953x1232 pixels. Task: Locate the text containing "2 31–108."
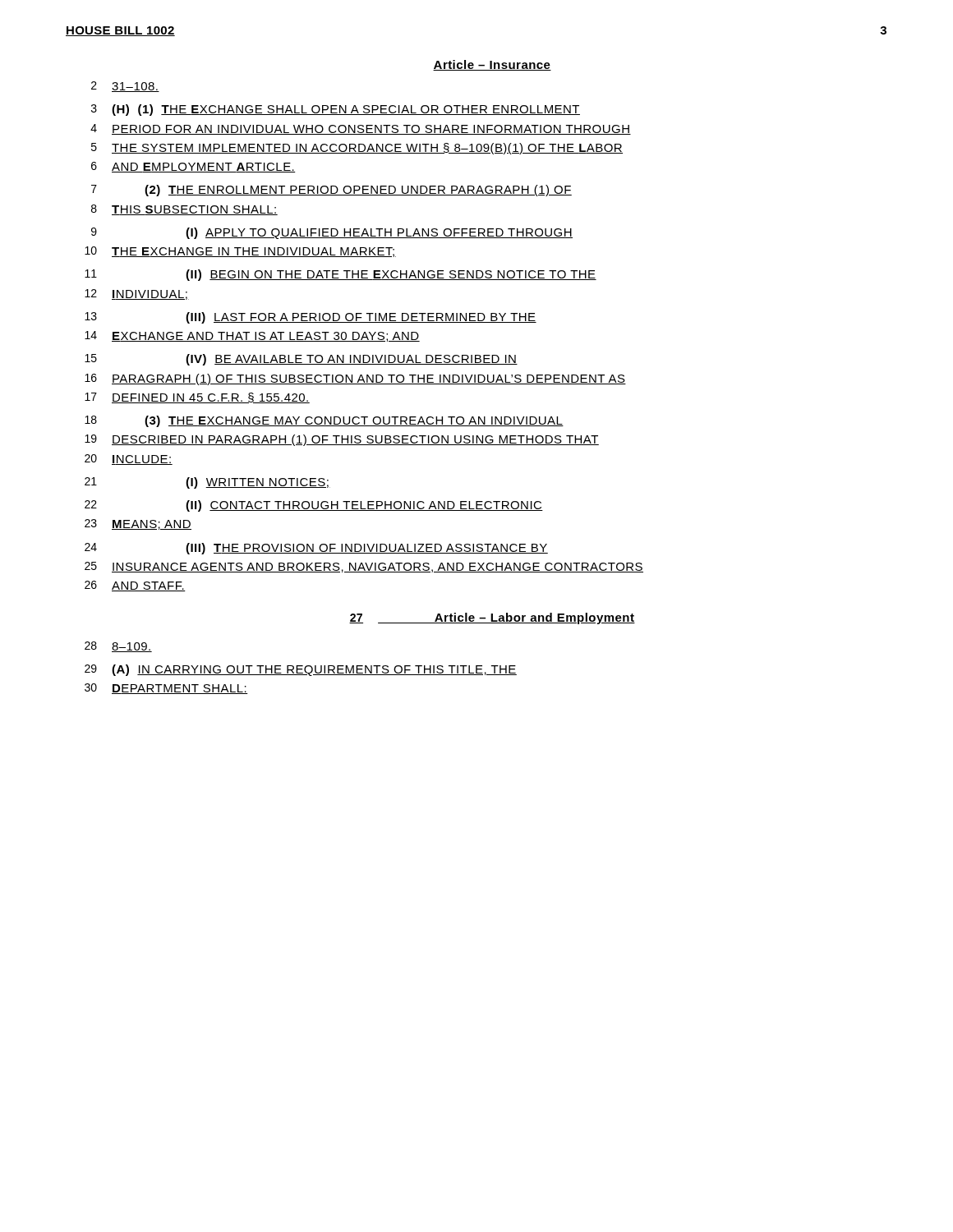point(125,87)
